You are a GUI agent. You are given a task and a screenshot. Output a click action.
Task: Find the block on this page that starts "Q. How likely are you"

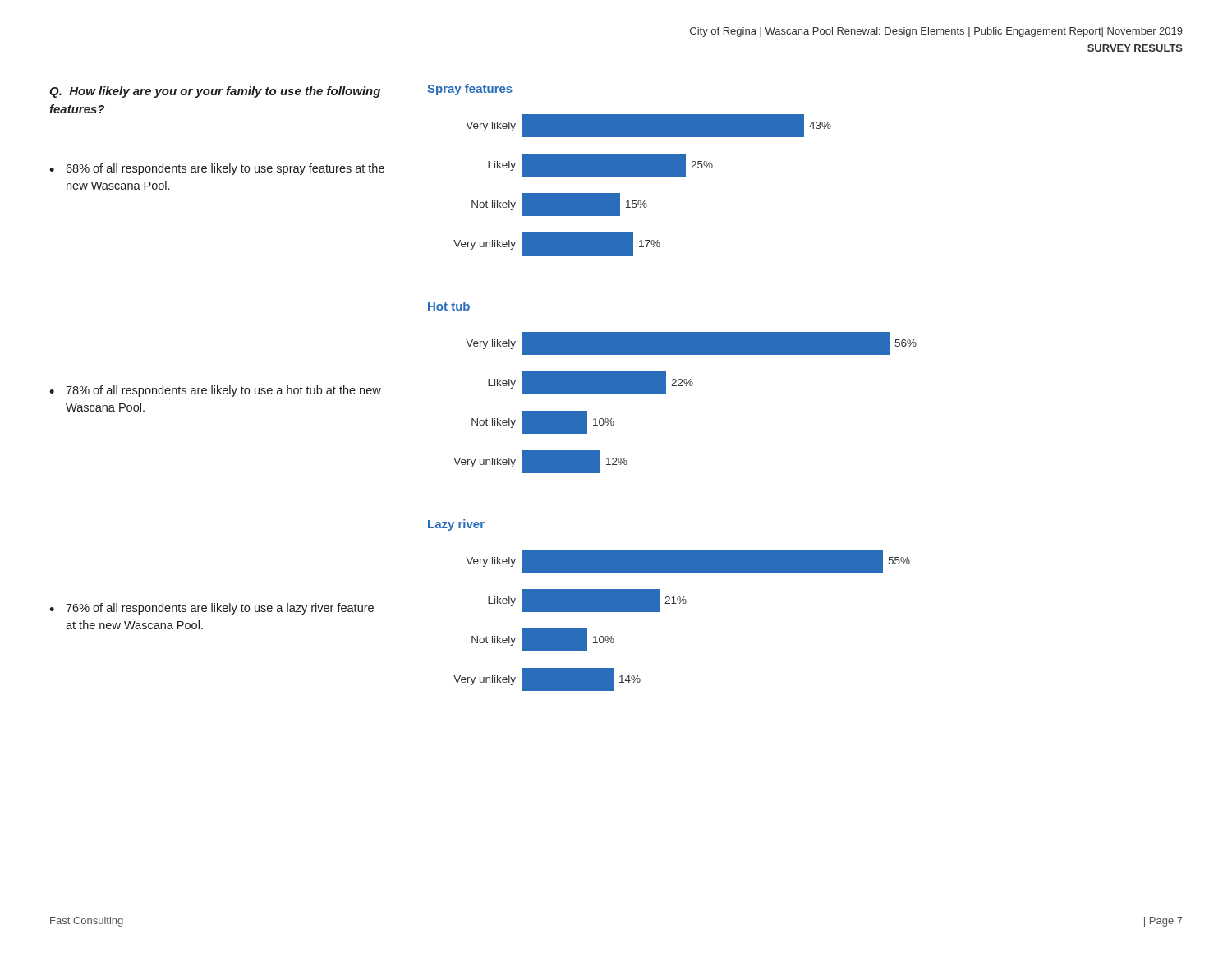tap(215, 100)
